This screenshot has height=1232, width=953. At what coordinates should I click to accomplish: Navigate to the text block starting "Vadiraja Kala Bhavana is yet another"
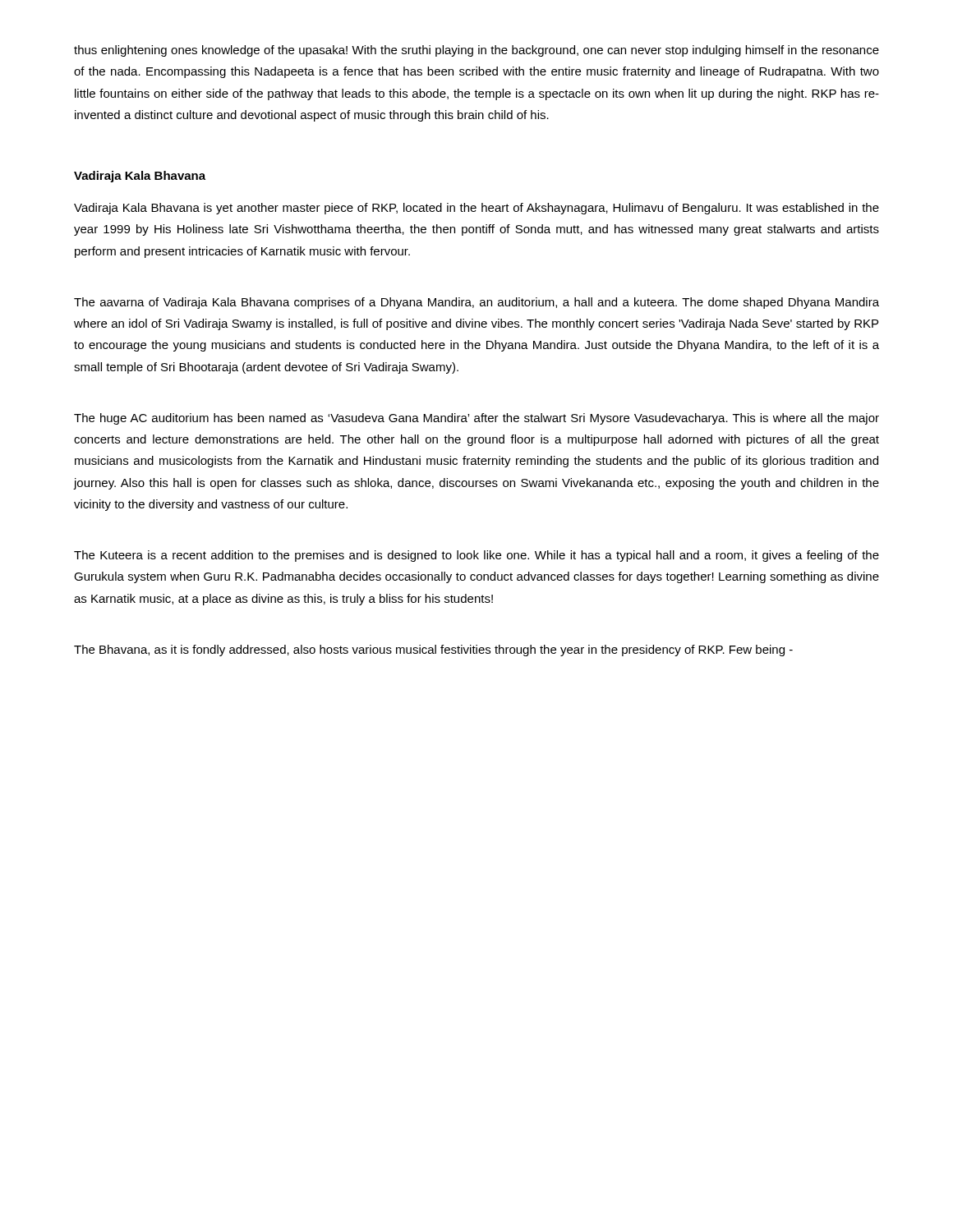(x=476, y=229)
